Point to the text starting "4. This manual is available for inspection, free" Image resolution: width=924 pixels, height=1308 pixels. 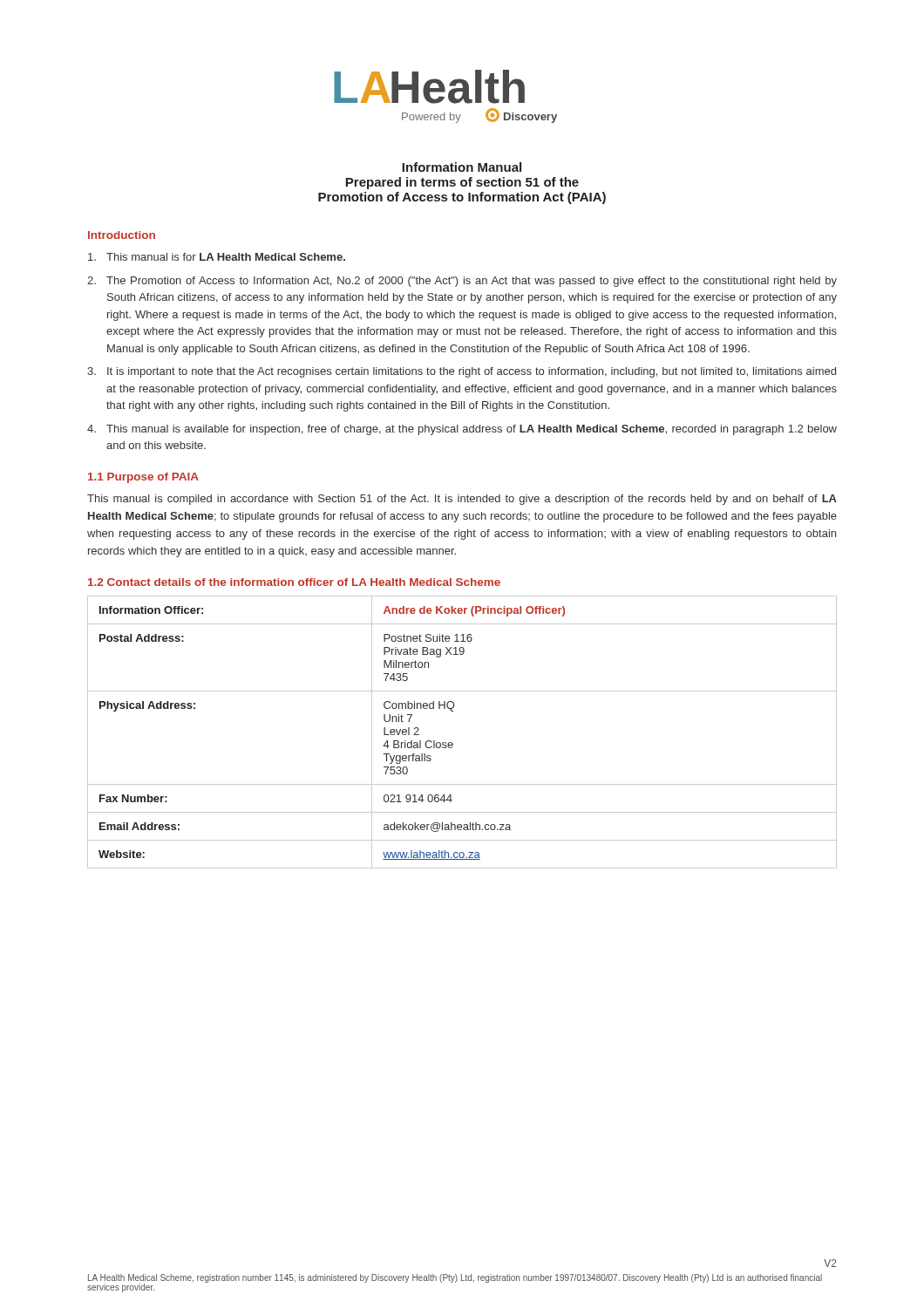462,437
